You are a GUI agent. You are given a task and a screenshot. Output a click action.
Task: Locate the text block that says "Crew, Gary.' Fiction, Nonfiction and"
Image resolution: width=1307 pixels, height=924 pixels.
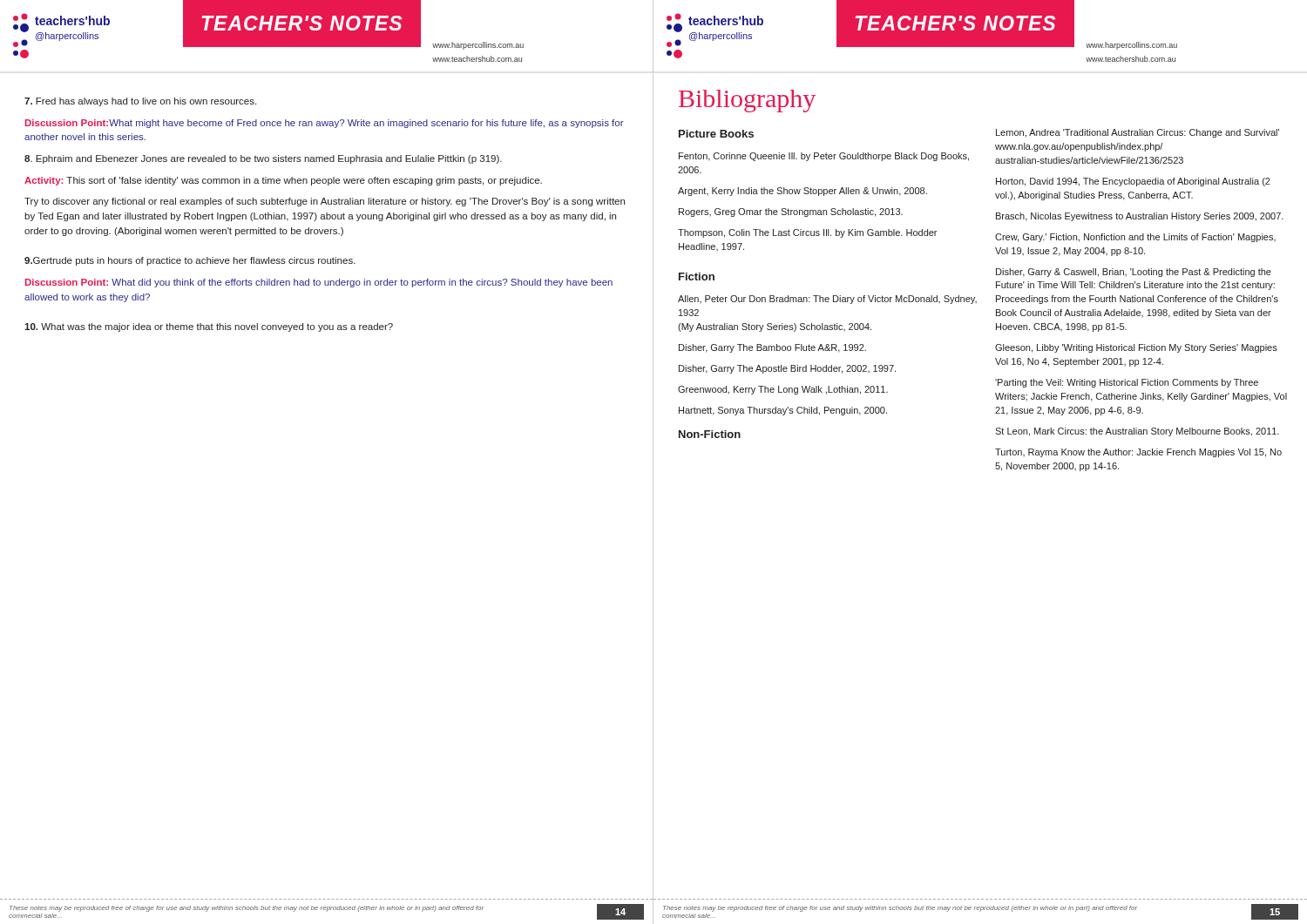(1136, 244)
